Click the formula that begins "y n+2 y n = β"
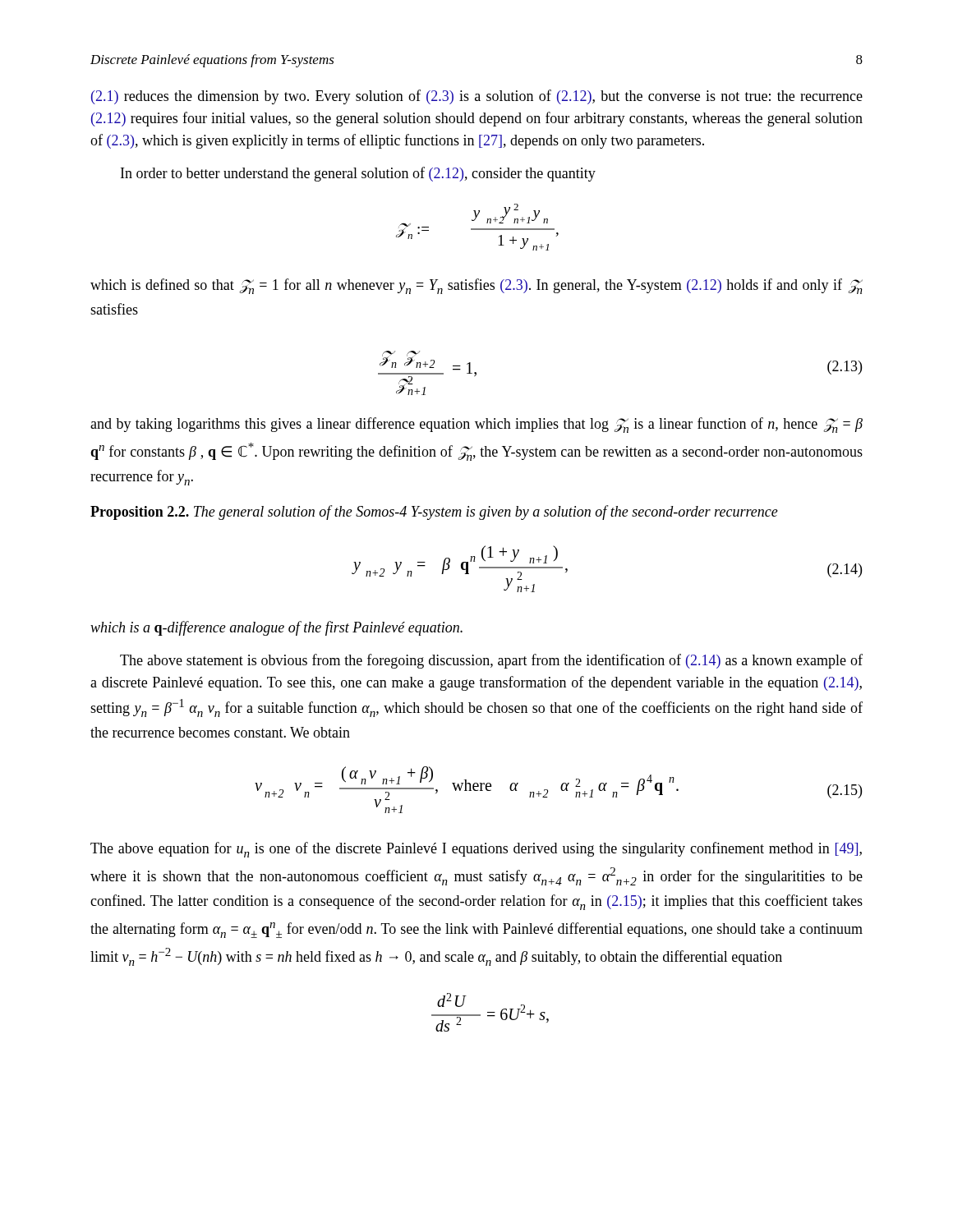 point(476,570)
